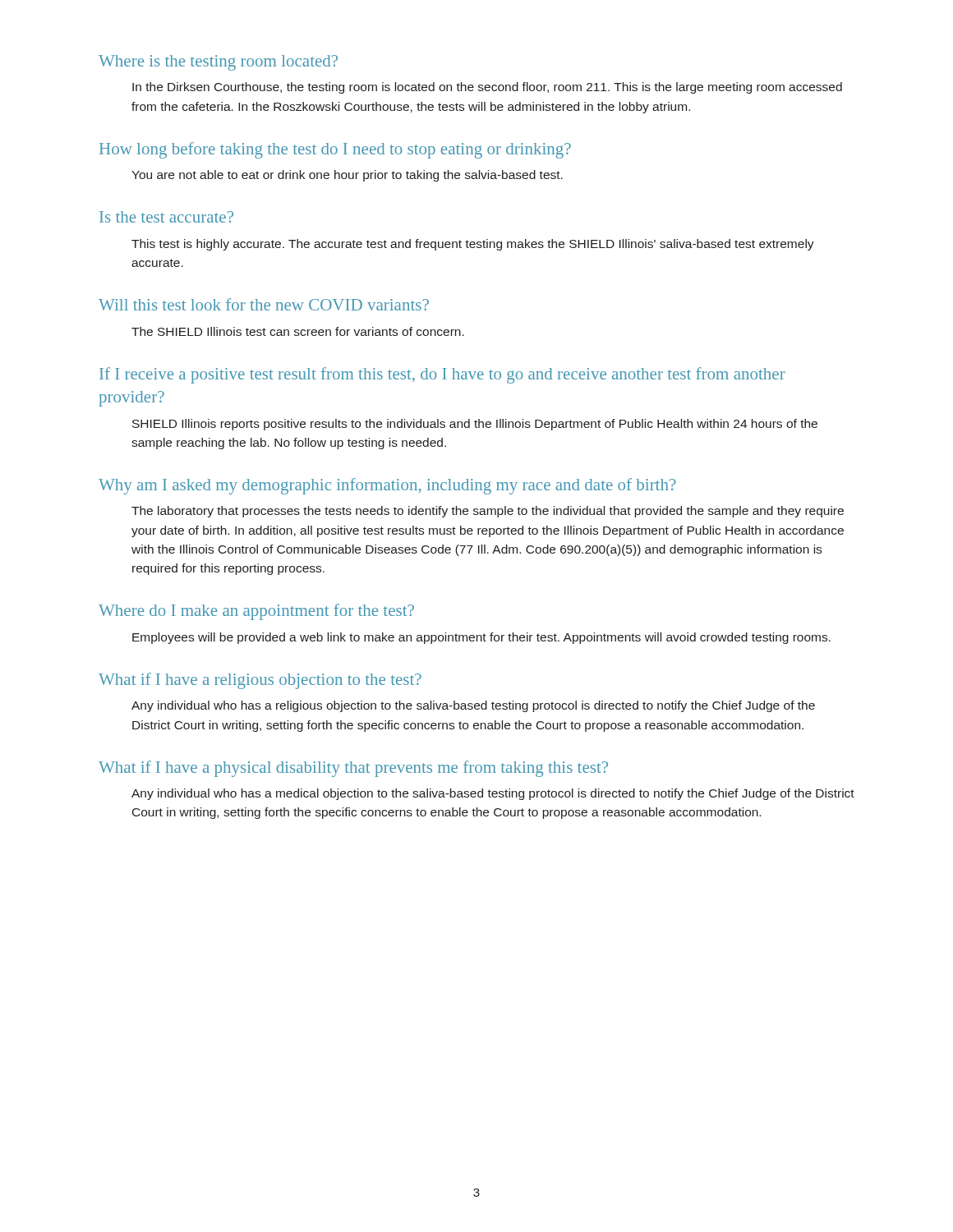Find the text block that reads "You are not able to eat or"
Image resolution: width=953 pixels, height=1232 pixels.
tap(347, 175)
